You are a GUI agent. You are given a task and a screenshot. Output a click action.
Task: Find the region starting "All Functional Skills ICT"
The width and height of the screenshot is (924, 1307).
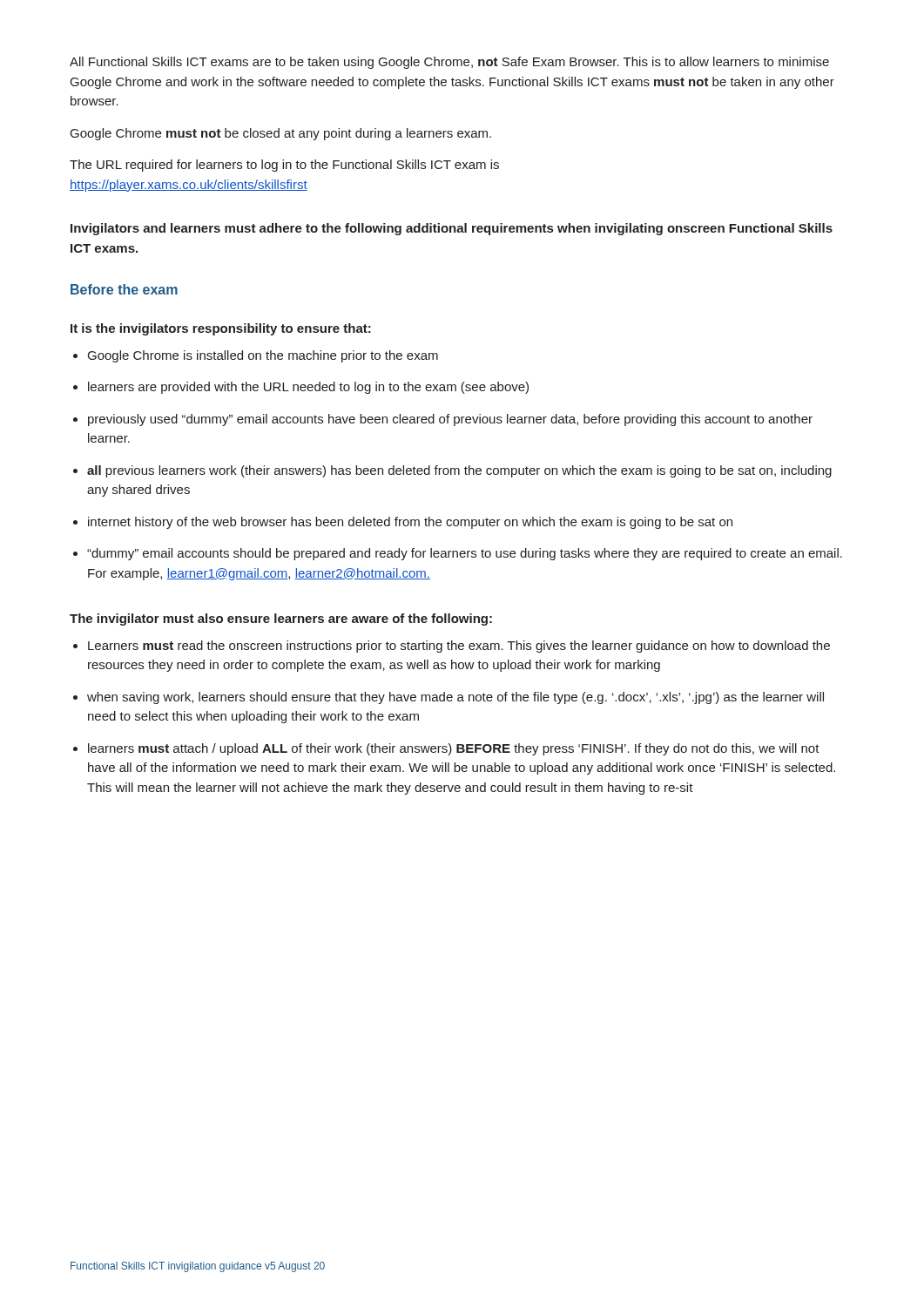(452, 81)
